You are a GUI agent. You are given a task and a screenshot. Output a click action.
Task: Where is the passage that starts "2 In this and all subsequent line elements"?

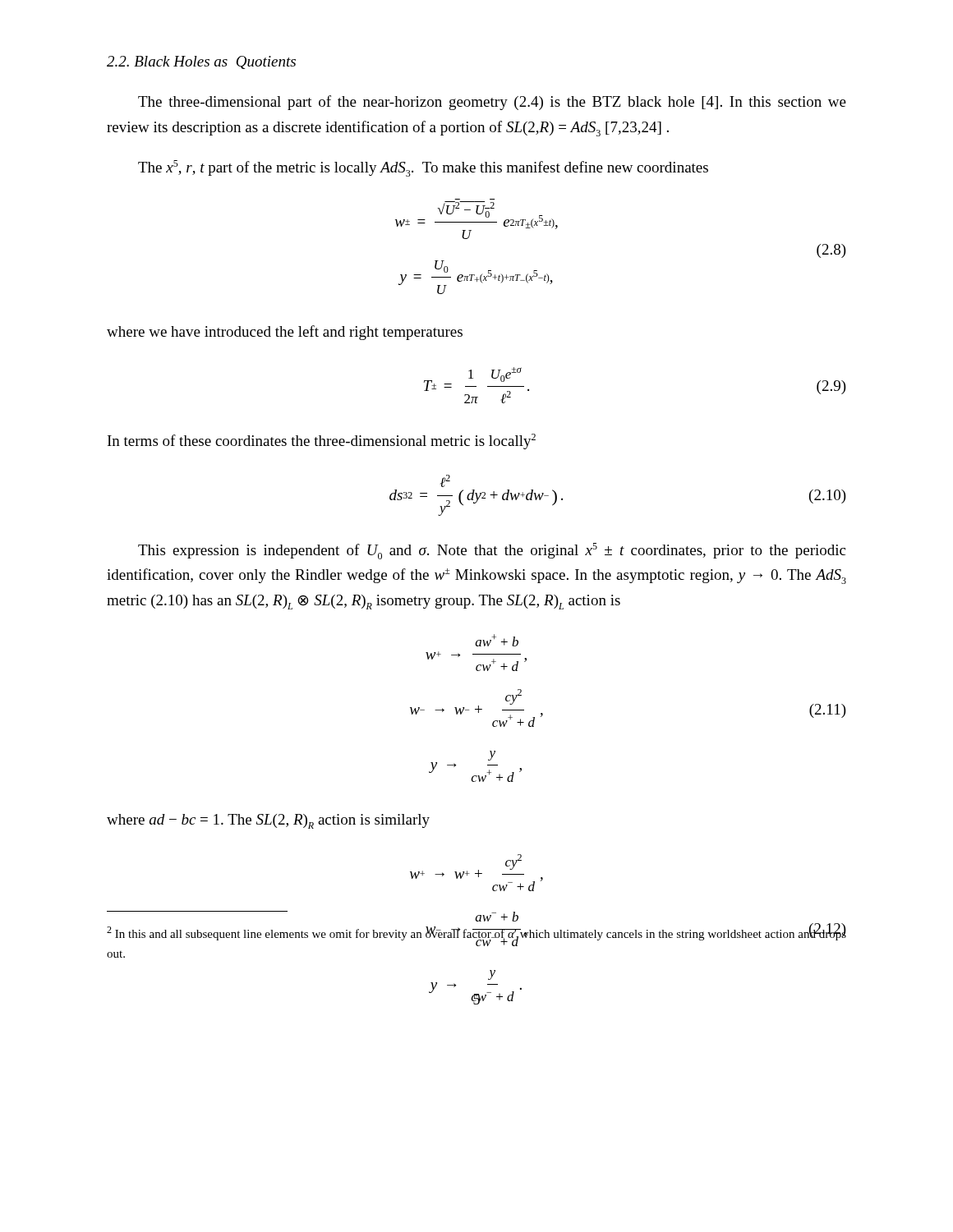click(476, 937)
